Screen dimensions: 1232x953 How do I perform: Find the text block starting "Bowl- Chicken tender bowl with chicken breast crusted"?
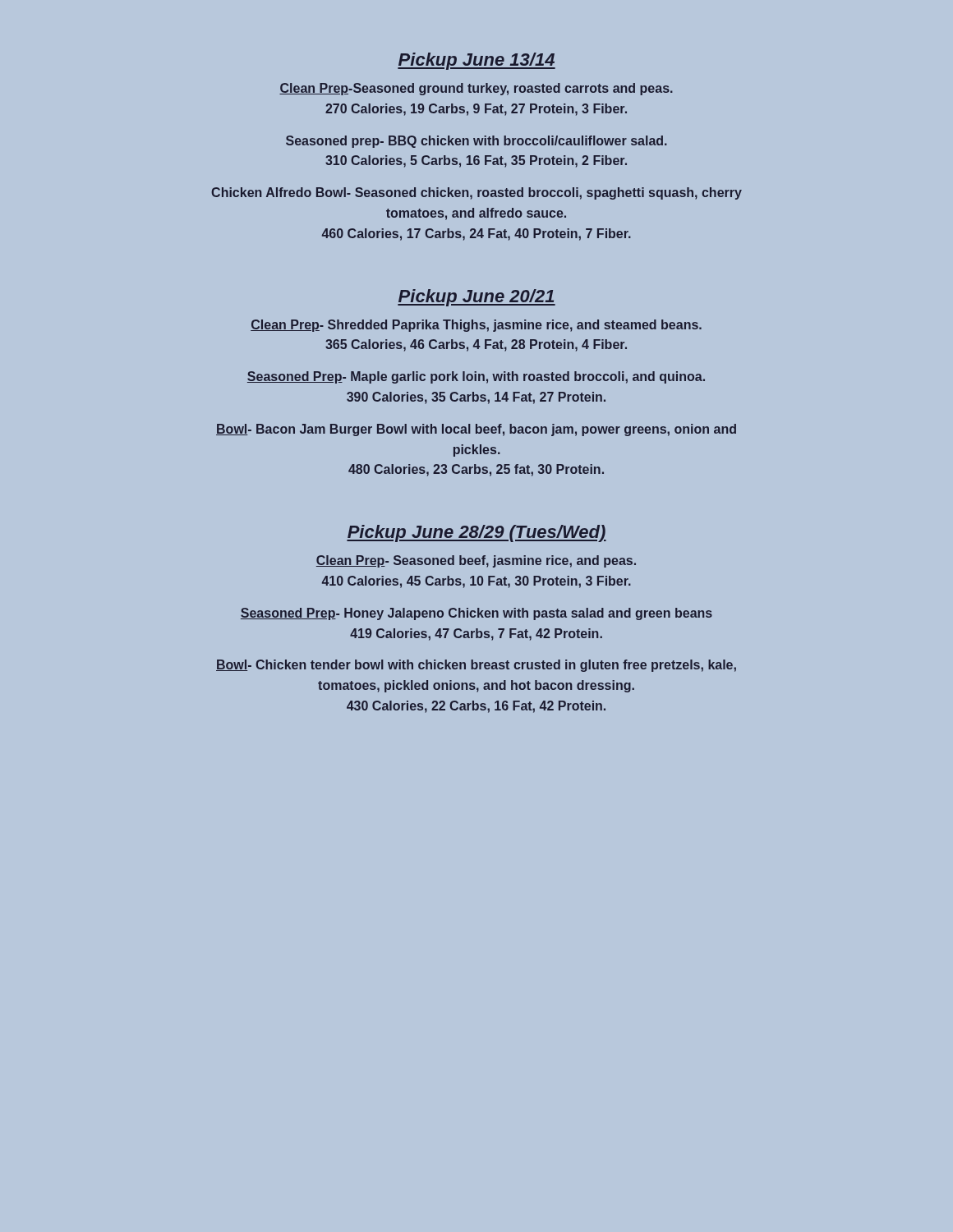click(476, 685)
